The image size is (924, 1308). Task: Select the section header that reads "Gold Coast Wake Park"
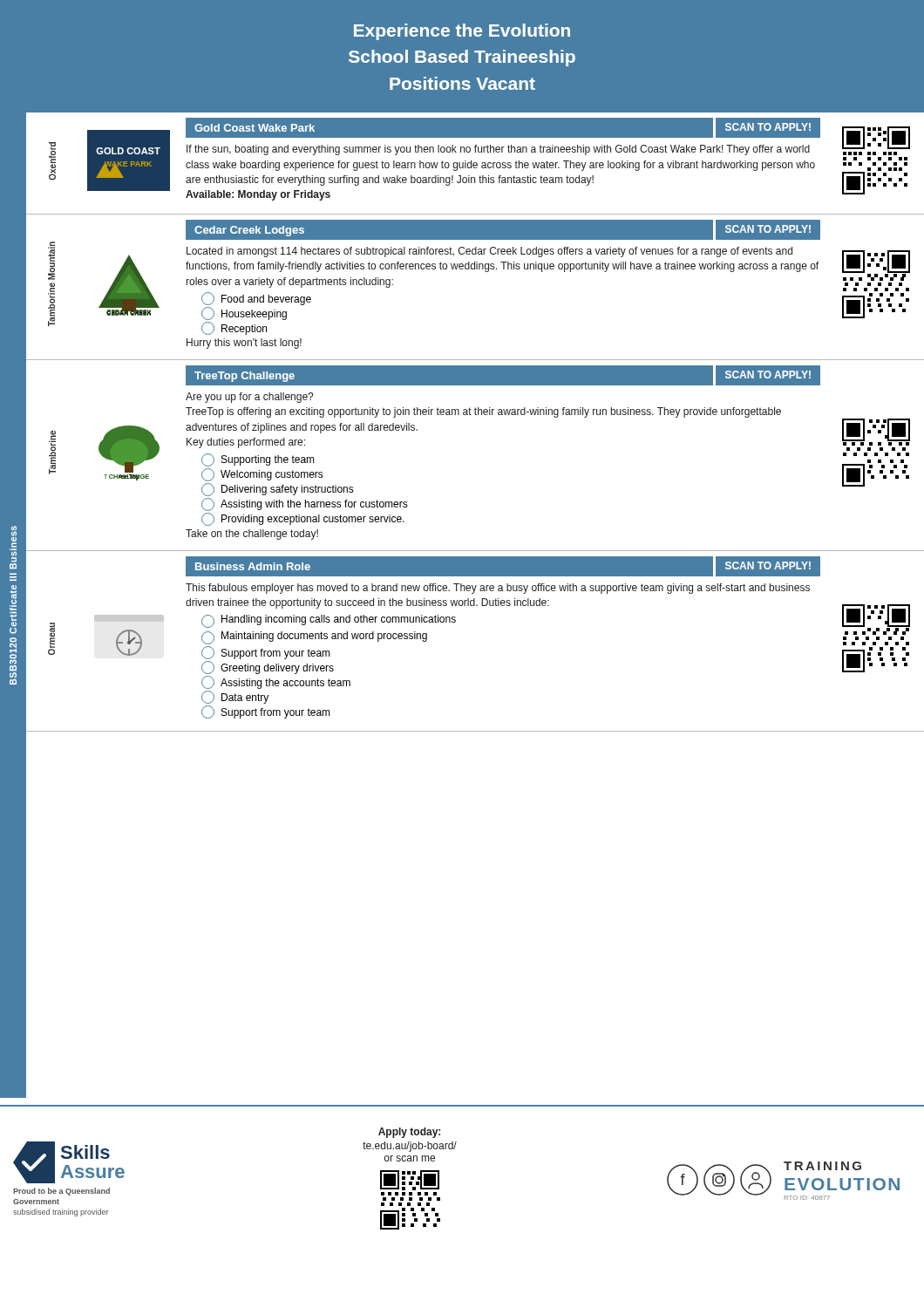(x=255, y=128)
